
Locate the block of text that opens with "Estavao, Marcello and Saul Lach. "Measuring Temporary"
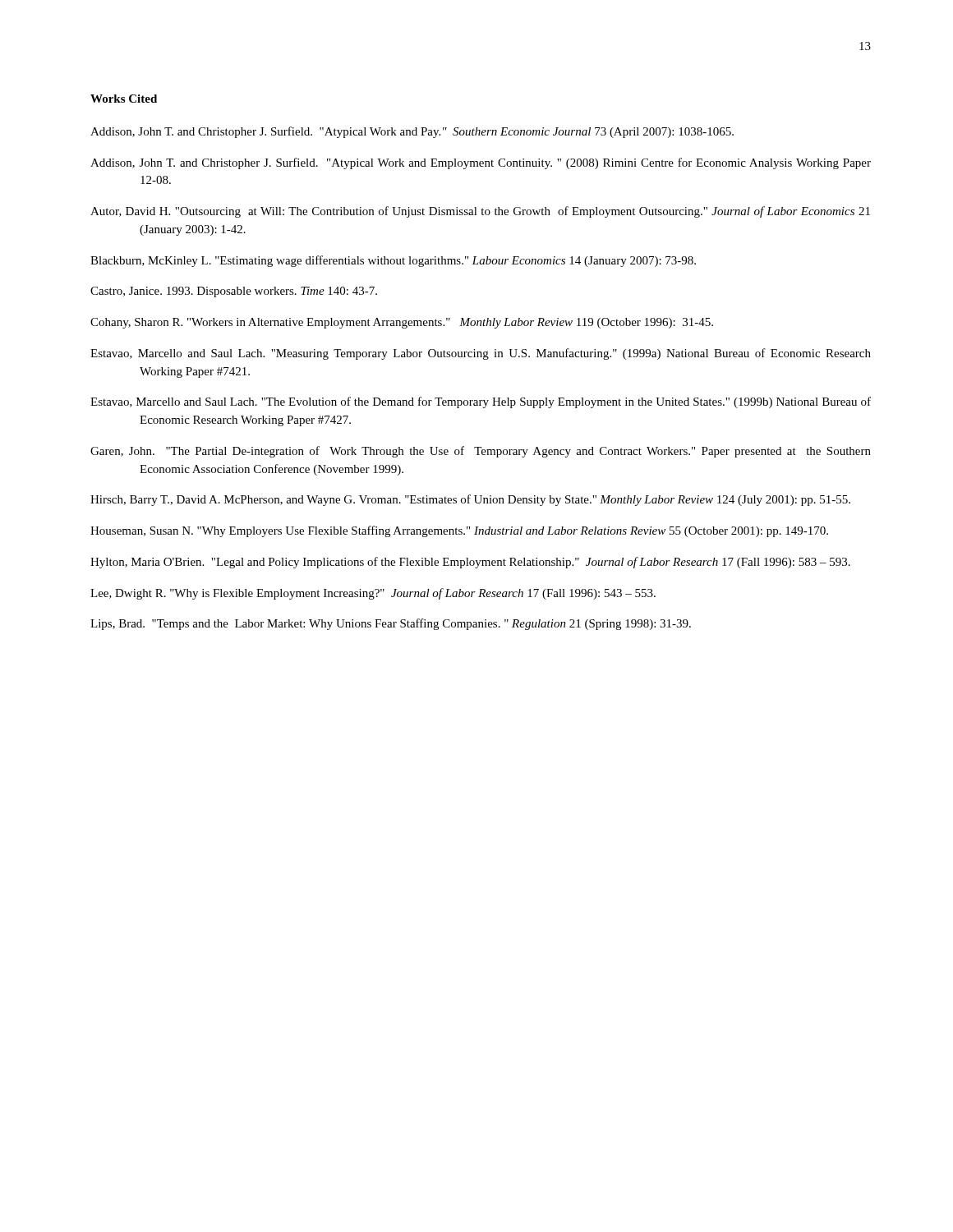click(x=481, y=362)
